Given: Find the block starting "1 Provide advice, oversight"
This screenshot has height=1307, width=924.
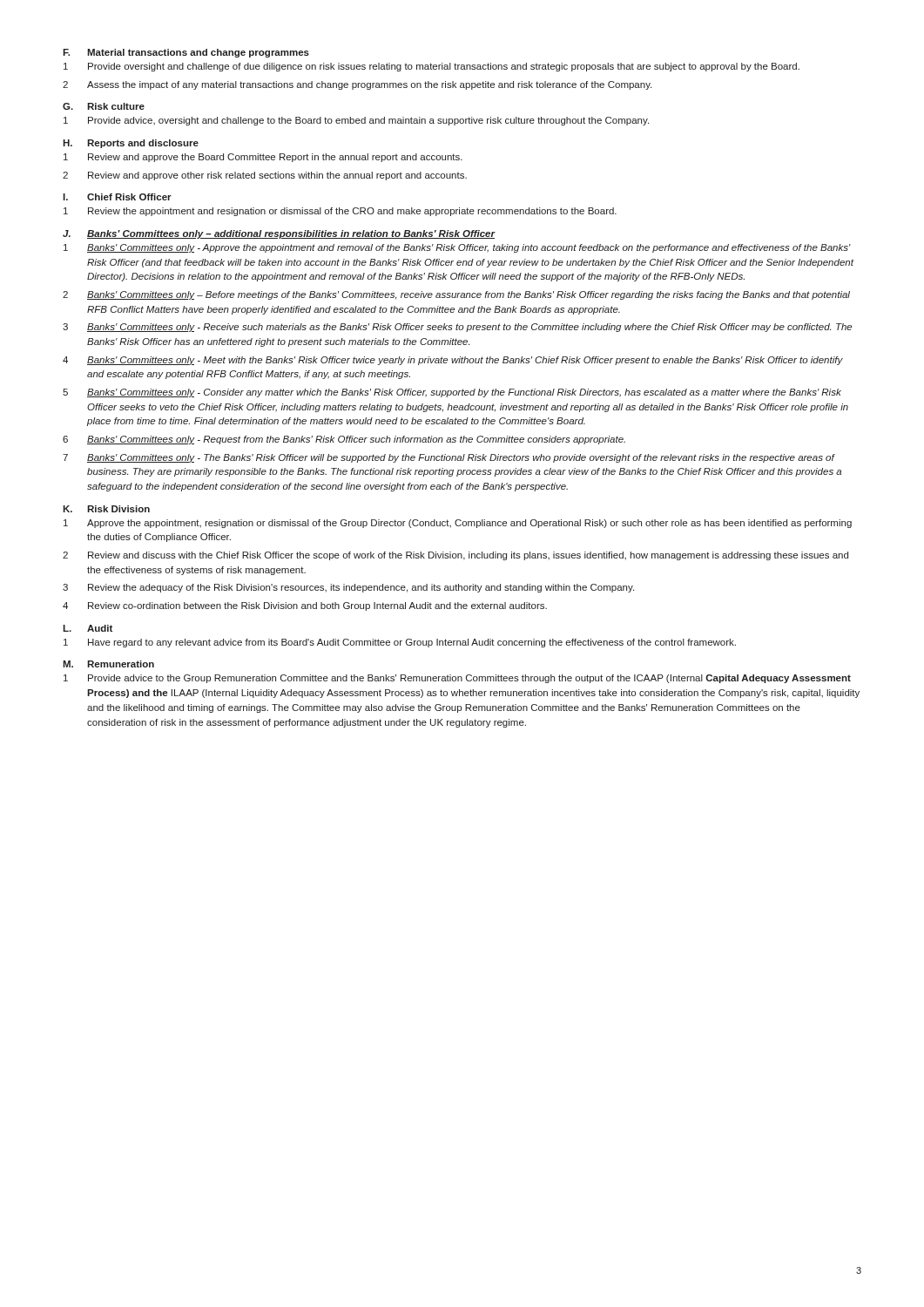Looking at the screenshot, I should 462,121.
